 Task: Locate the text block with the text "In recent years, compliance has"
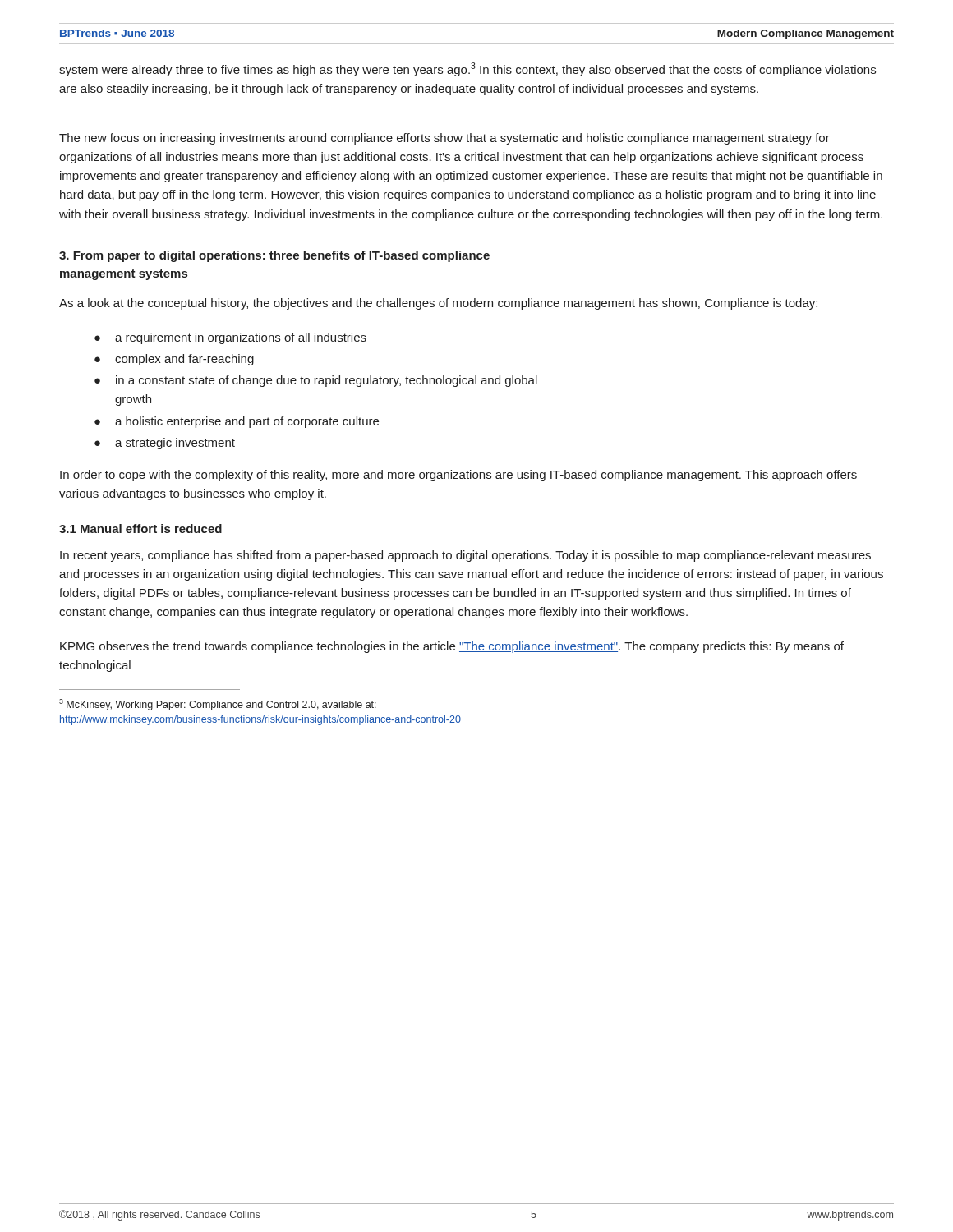(x=471, y=583)
